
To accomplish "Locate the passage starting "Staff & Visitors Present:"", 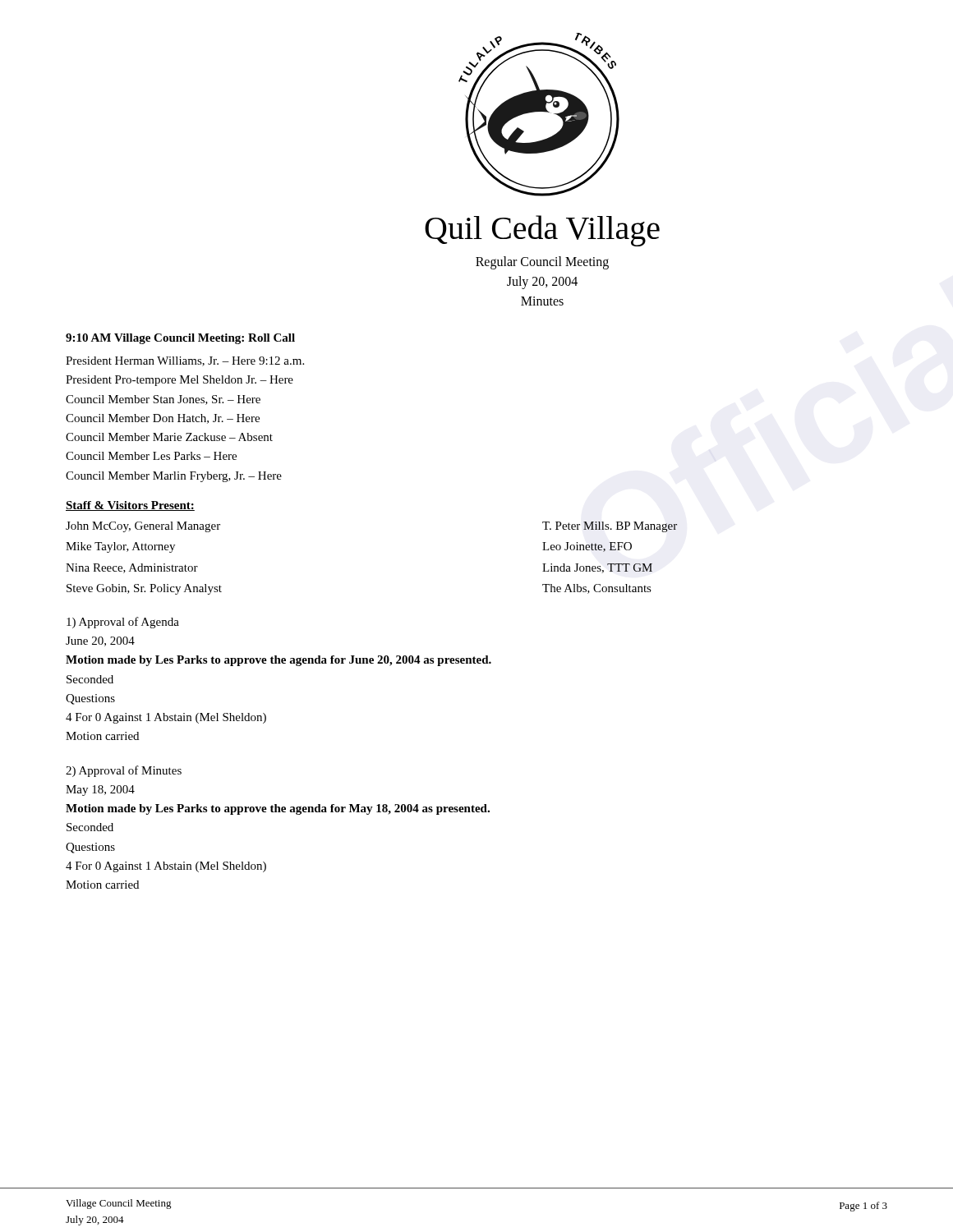I will pyautogui.click(x=130, y=505).
